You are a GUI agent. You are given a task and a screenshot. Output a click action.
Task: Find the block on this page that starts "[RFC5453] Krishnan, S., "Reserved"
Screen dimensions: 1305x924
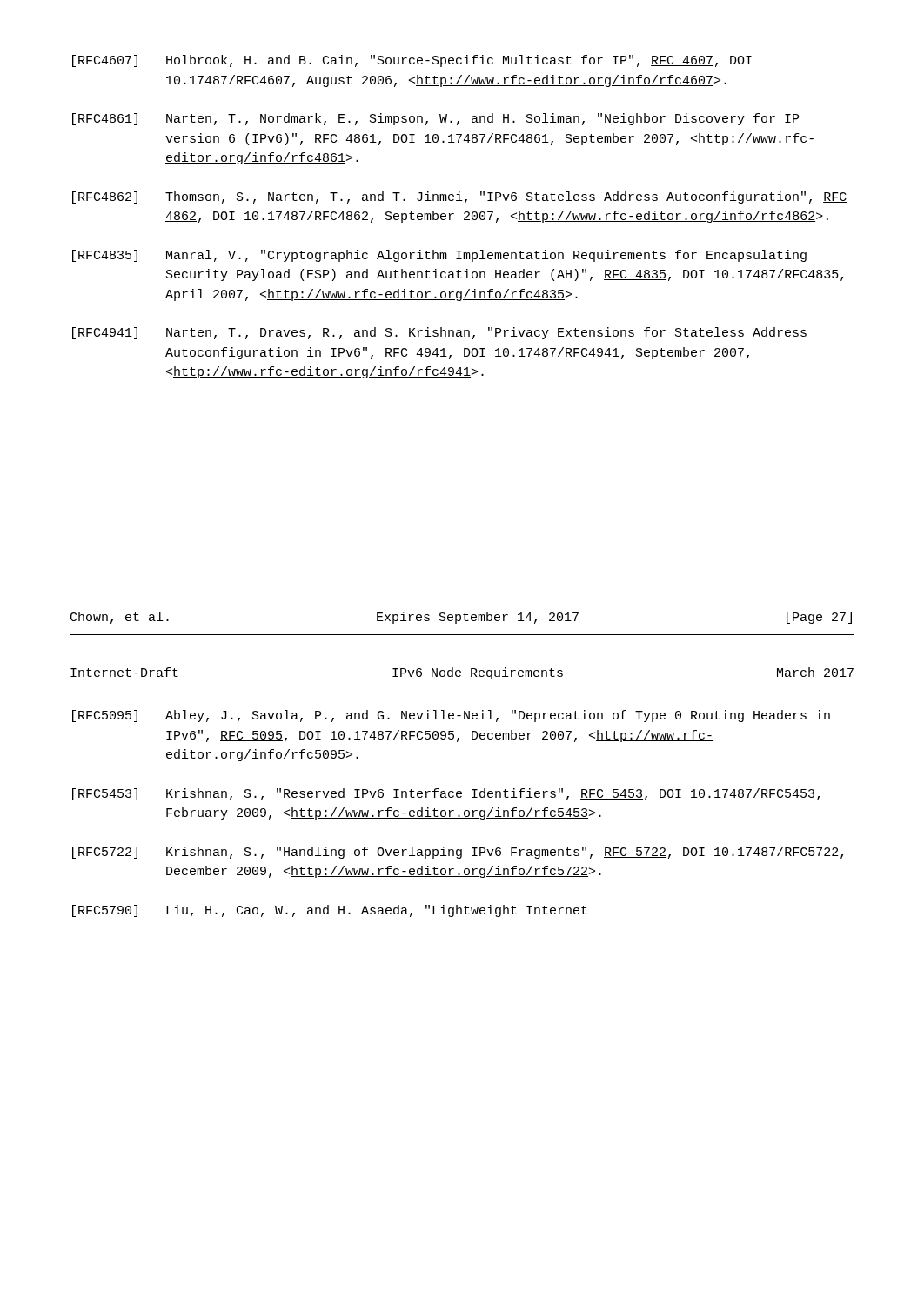(462, 805)
